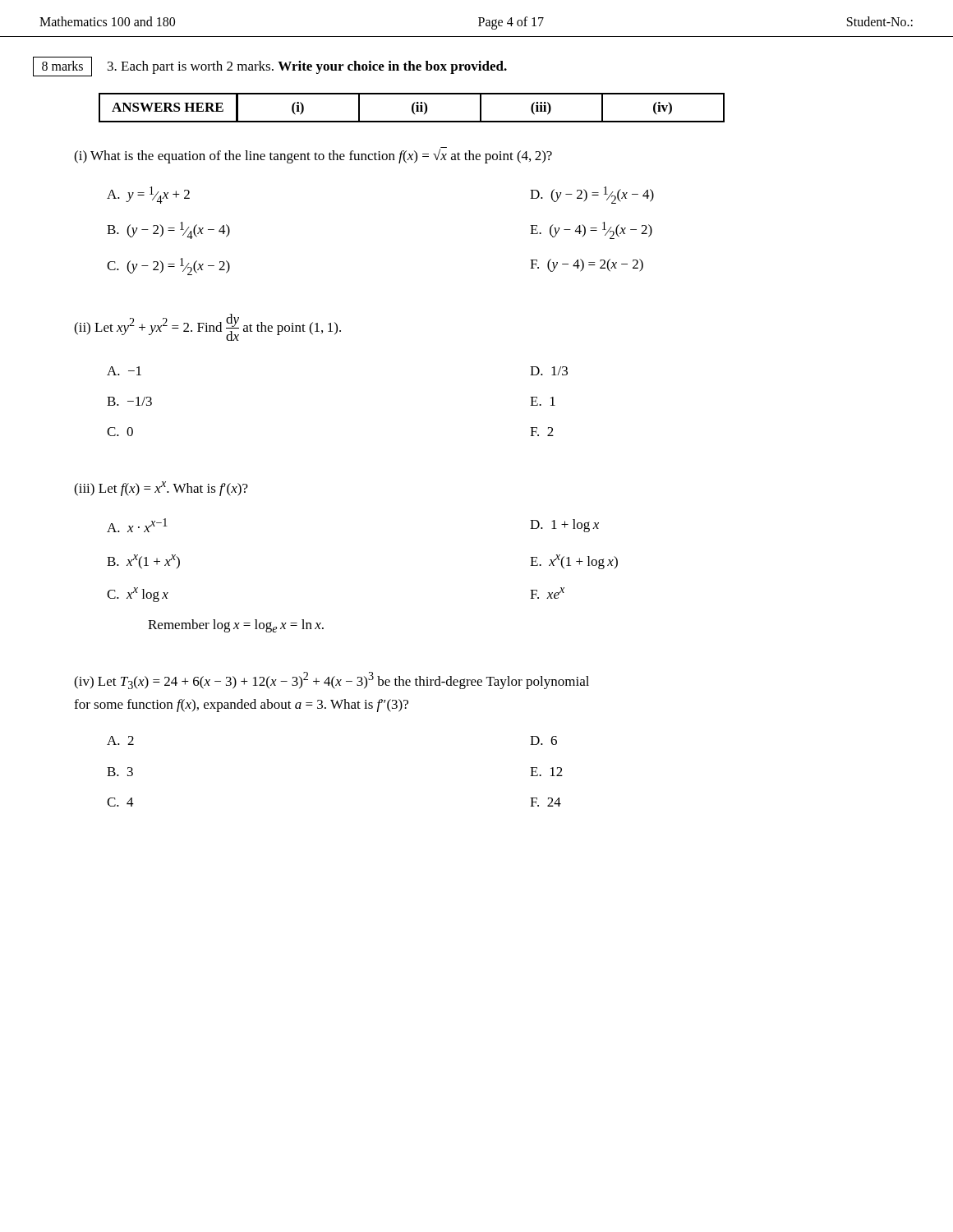Select the text block starting "Remember log x = loge"
This screenshot has width=953, height=1232.
tap(236, 626)
